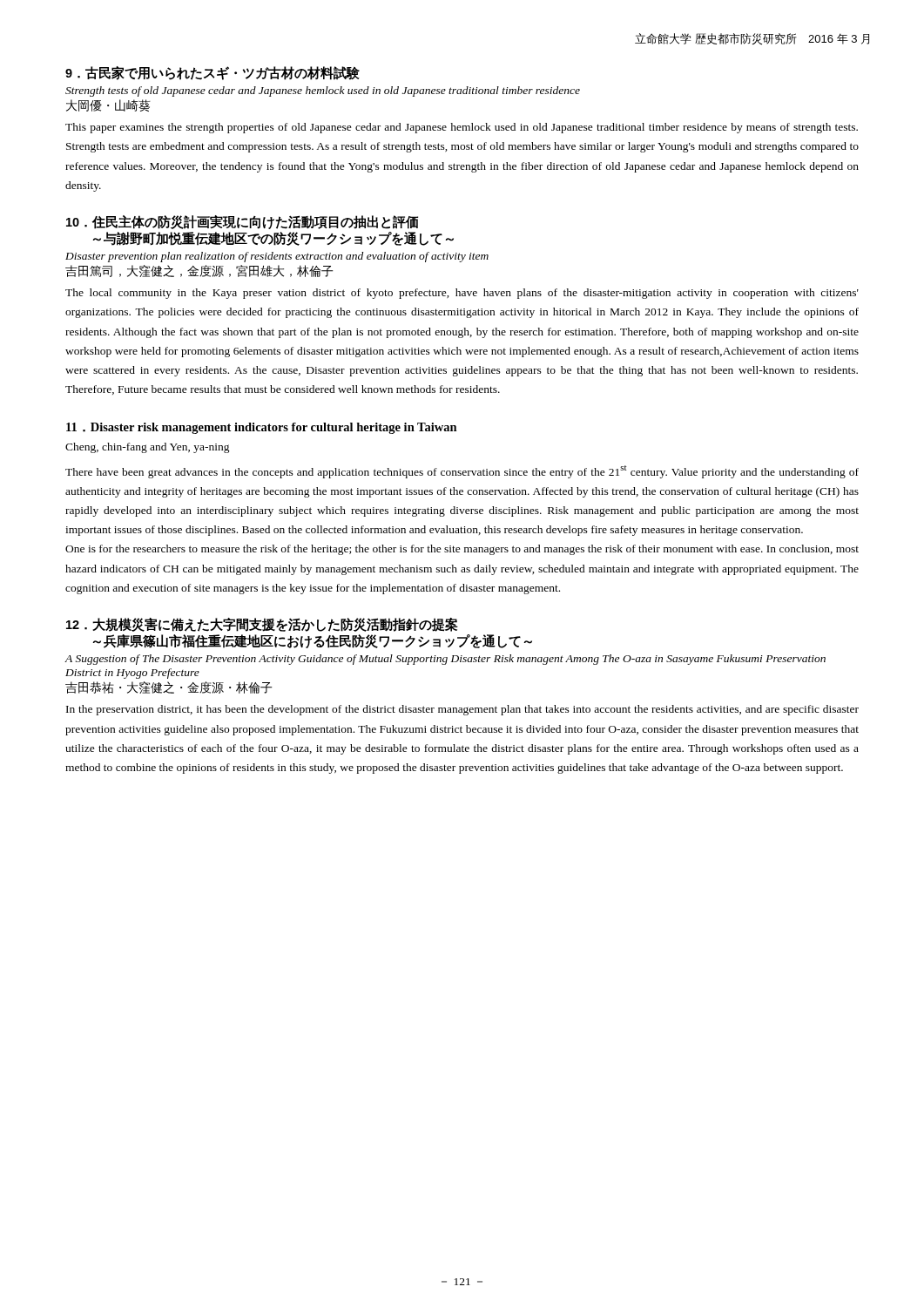Locate the block of text that opens with "Disaster prevention plan realization of residents"

(277, 256)
